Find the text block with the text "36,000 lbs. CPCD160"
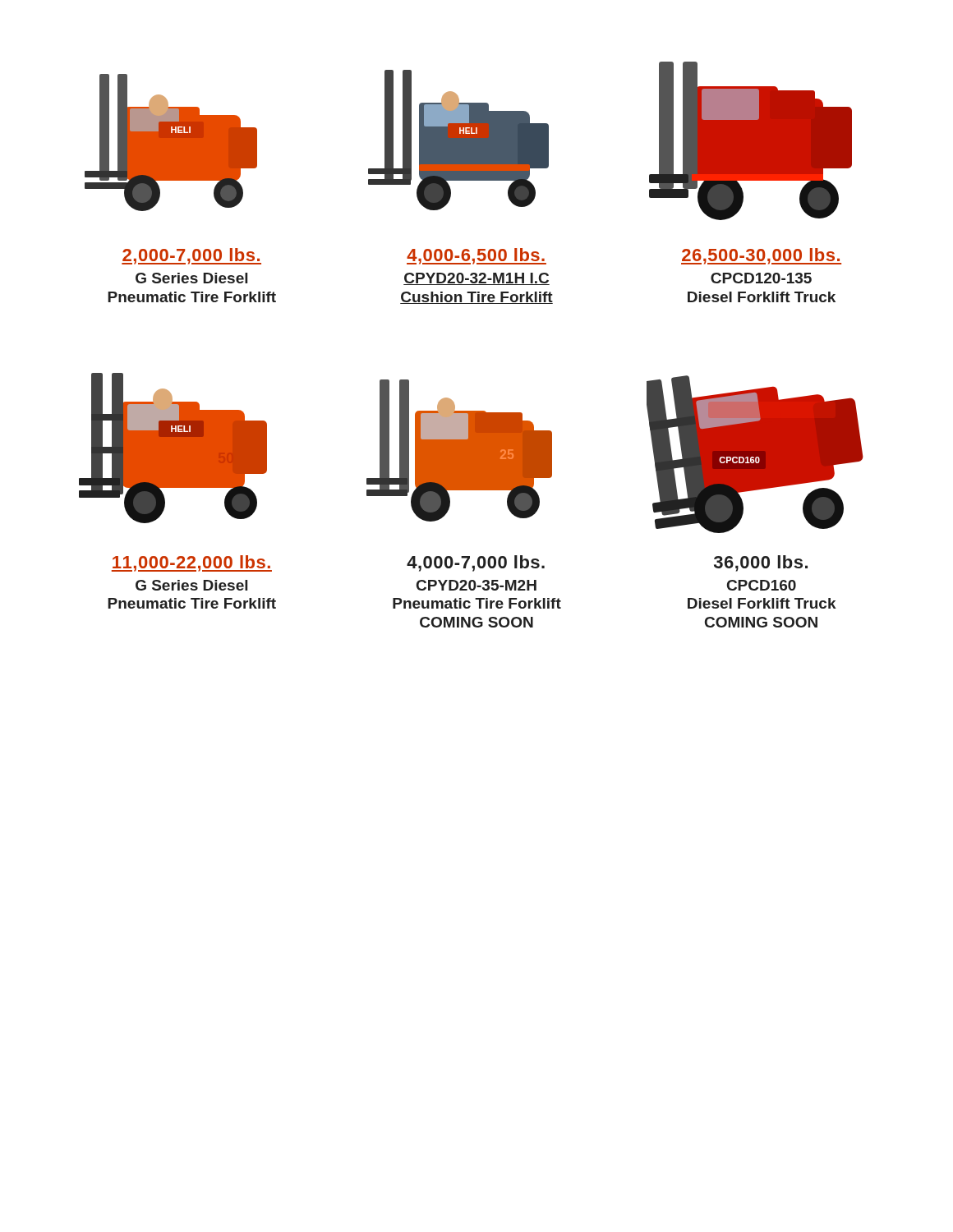Screen dimensions: 1232x953 click(761, 592)
